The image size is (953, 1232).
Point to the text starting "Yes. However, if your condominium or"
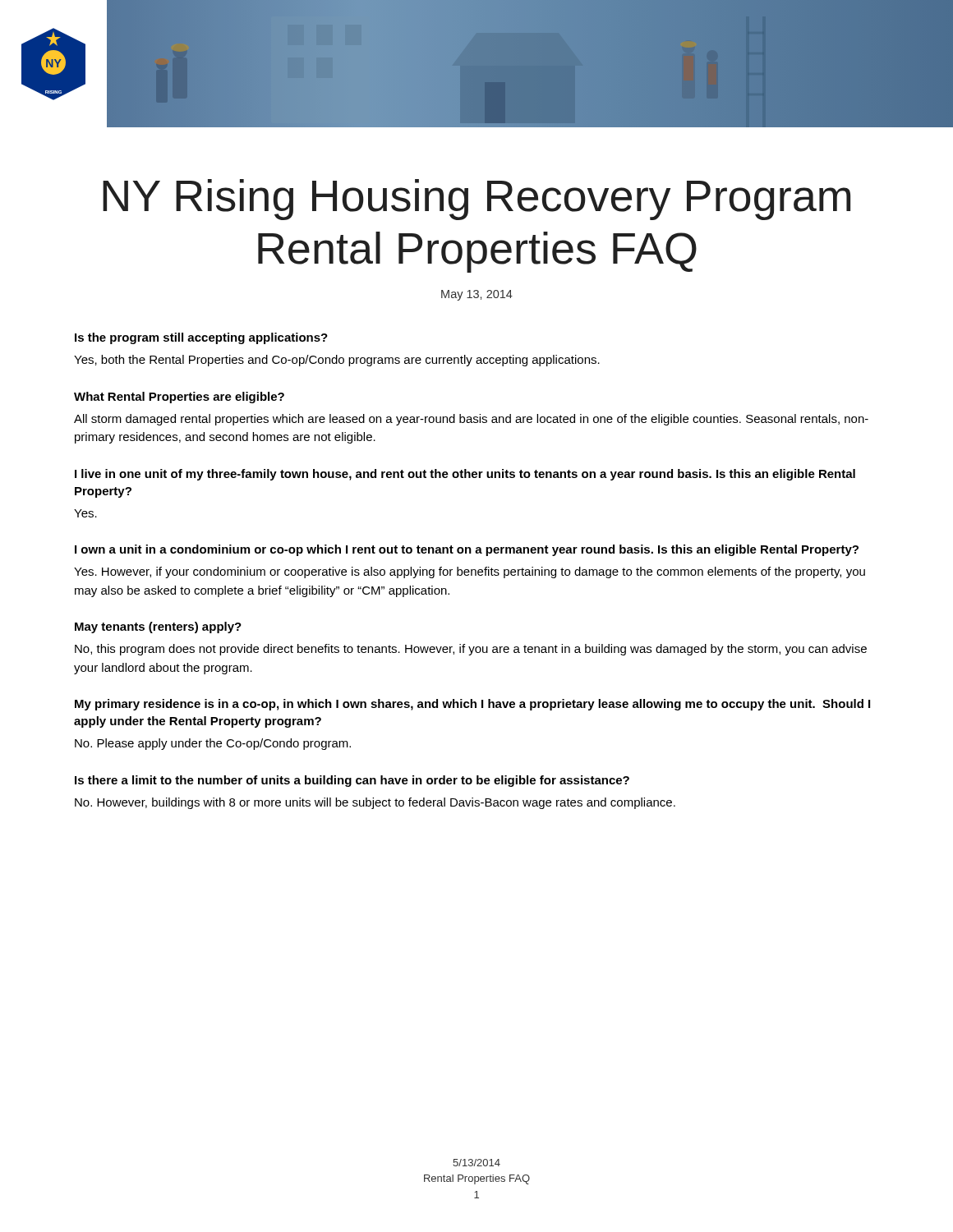point(476,582)
